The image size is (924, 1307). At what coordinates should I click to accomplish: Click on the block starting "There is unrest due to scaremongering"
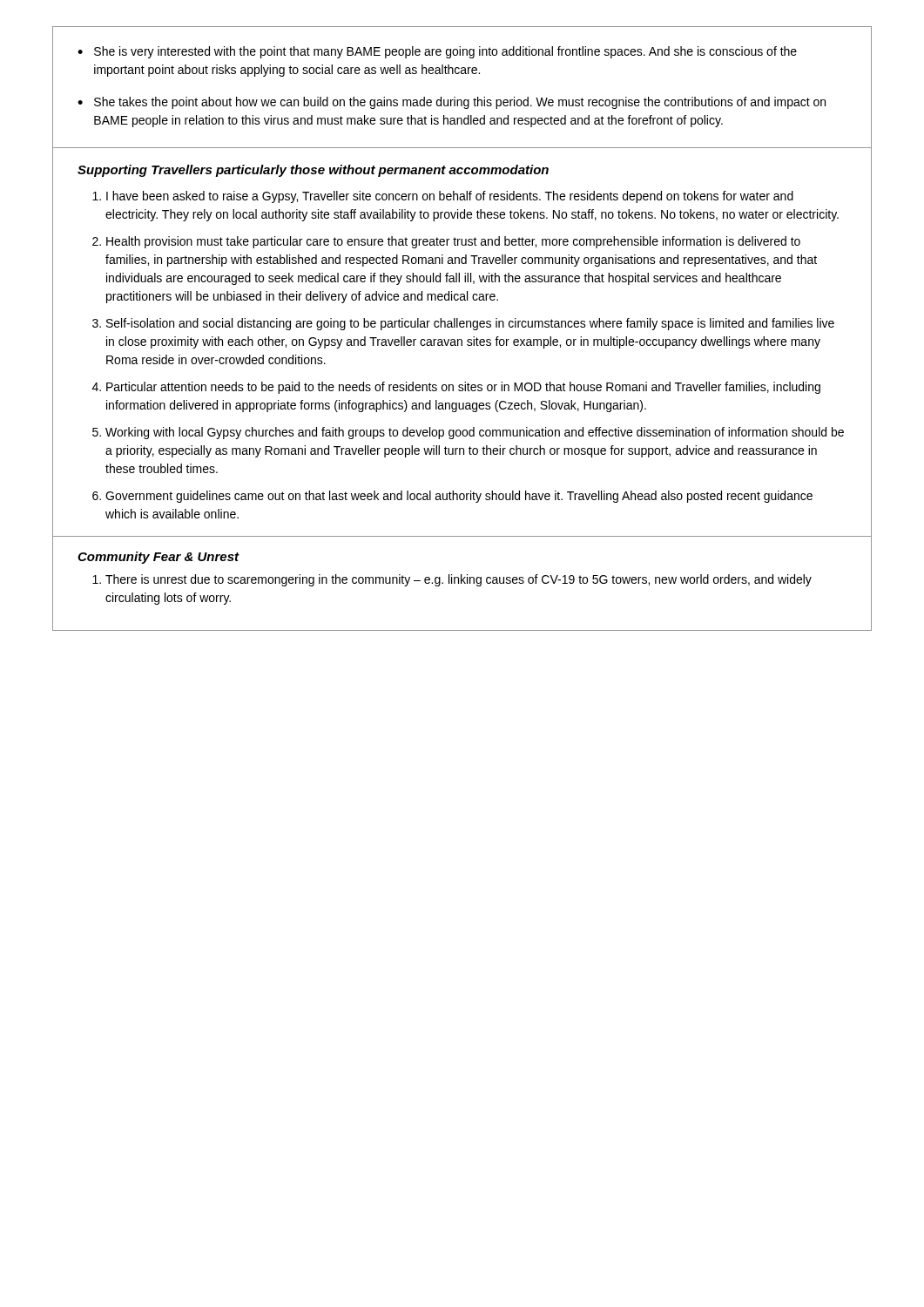[x=458, y=589]
